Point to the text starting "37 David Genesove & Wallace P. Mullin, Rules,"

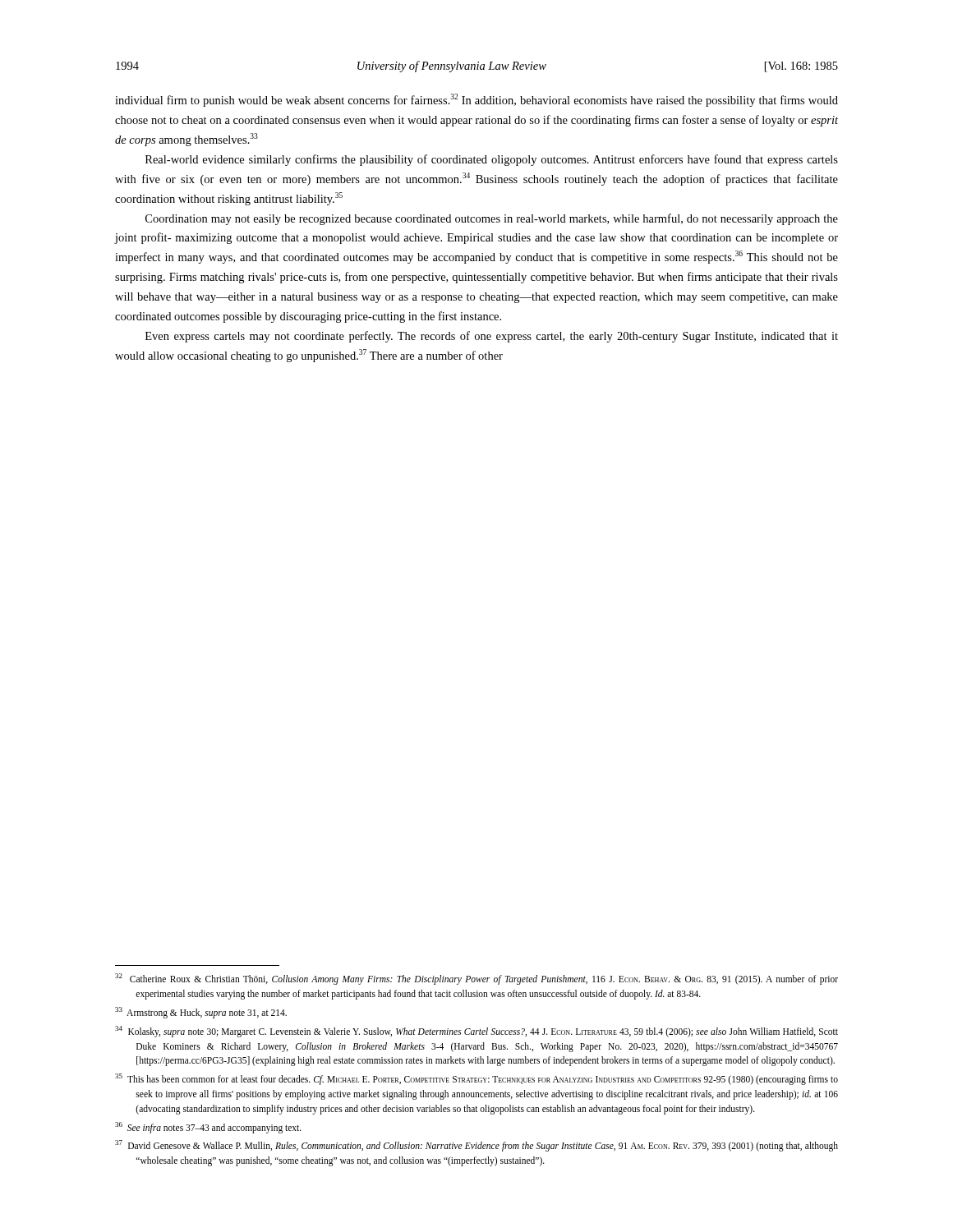pos(476,1154)
